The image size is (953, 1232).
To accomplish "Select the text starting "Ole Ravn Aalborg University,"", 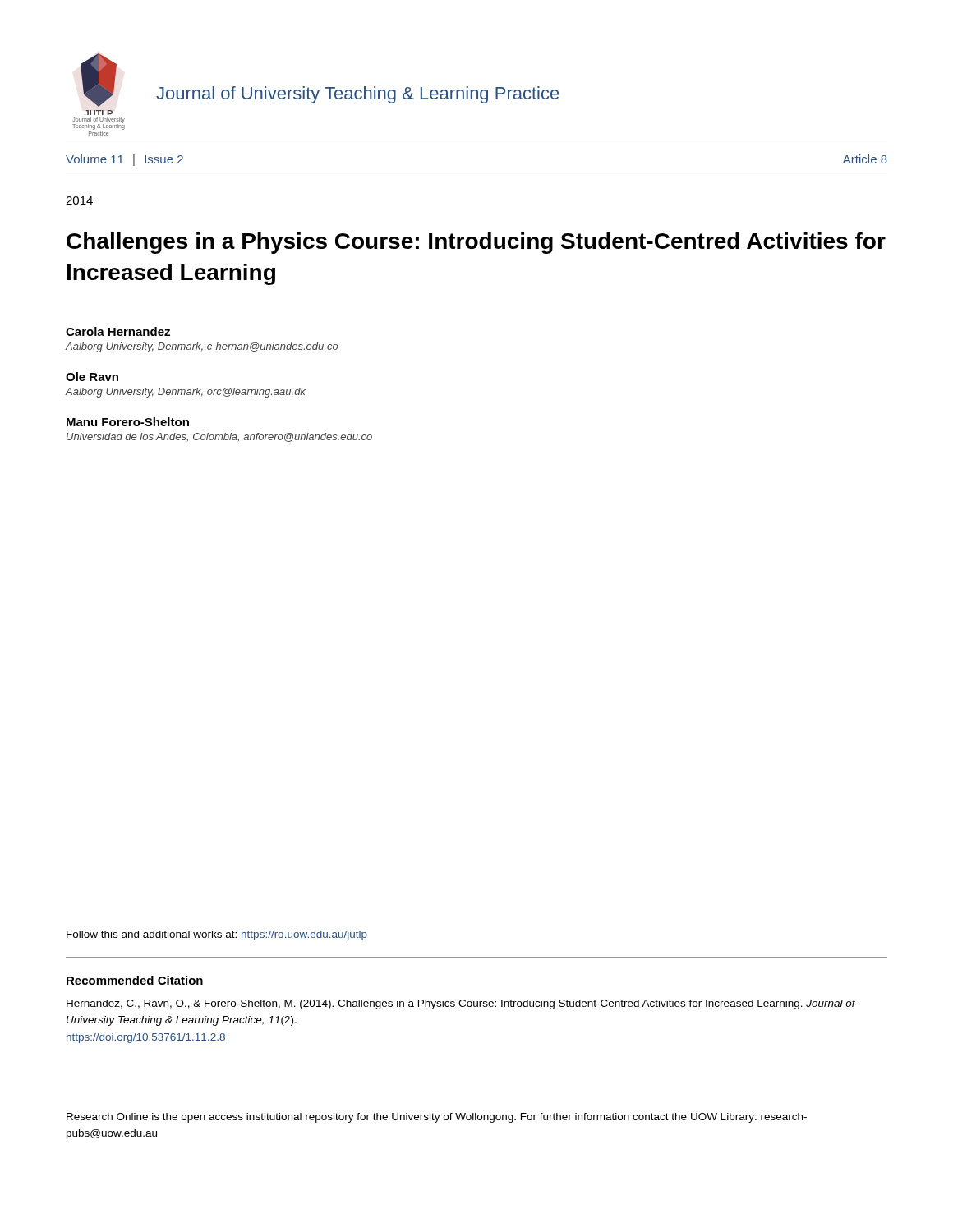I will pos(186,384).
